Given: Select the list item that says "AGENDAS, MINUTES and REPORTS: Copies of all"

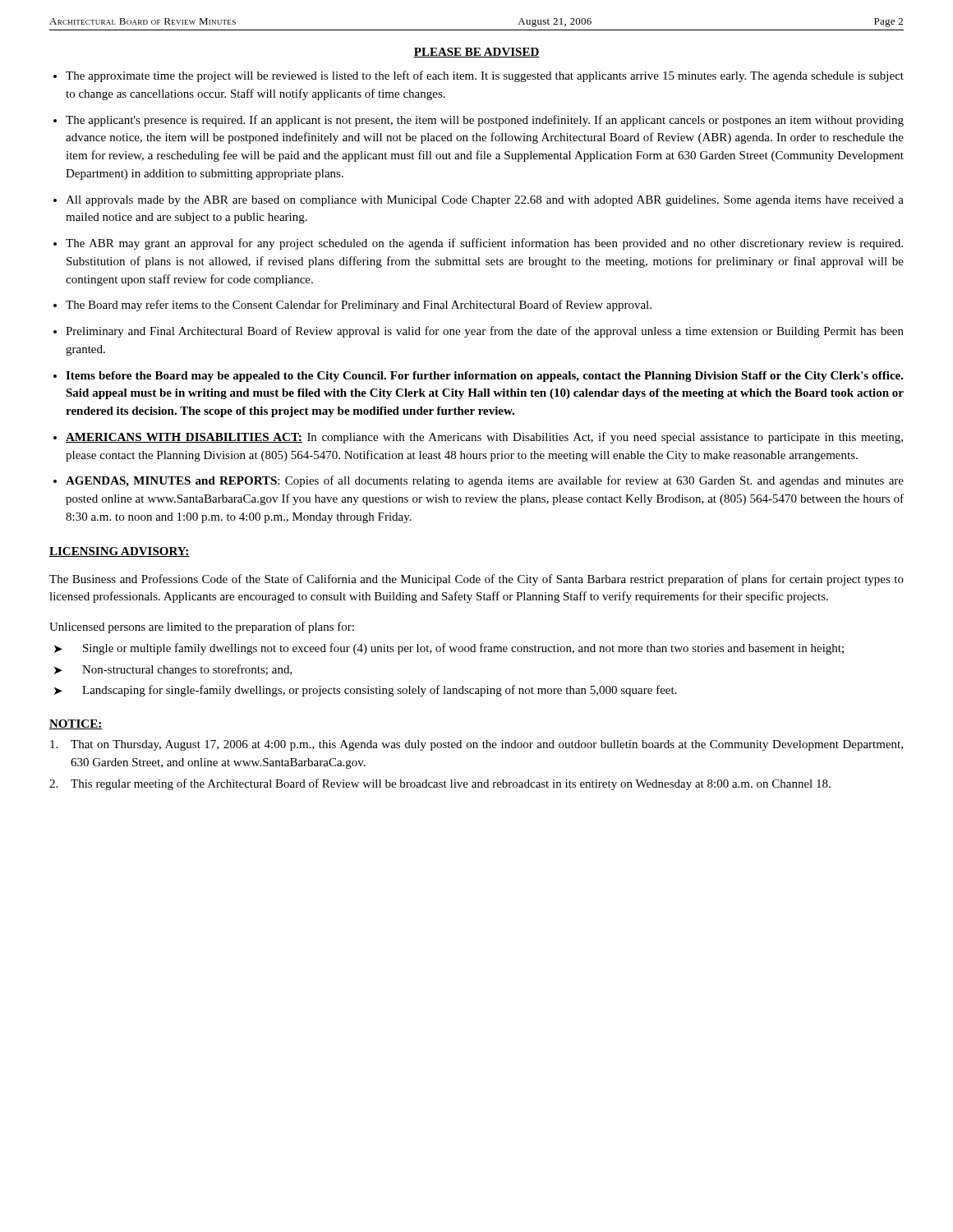Looking at the screenshot, I should (485, 499).
